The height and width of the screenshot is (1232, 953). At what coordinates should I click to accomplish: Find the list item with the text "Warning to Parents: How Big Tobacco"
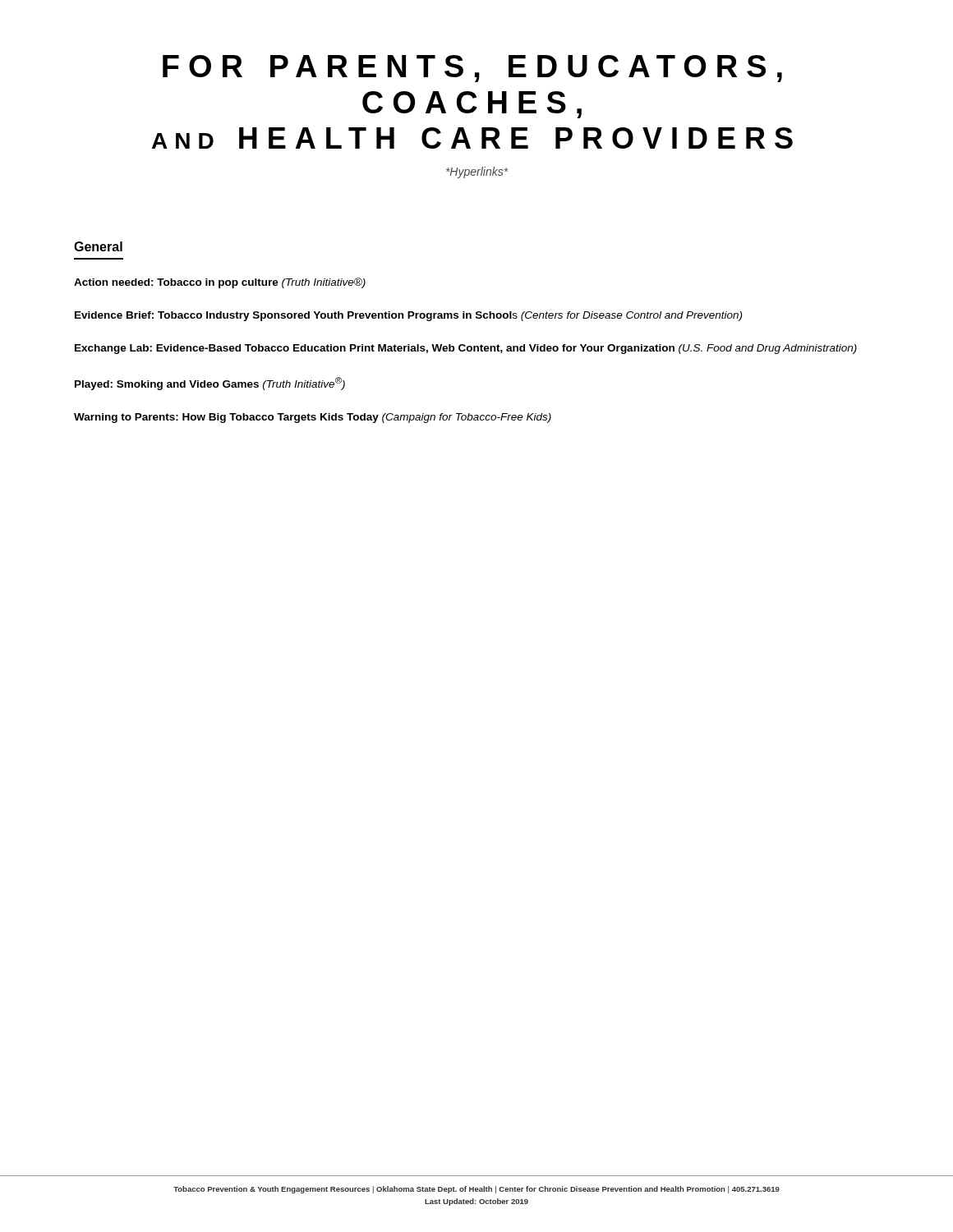point(313,417)
